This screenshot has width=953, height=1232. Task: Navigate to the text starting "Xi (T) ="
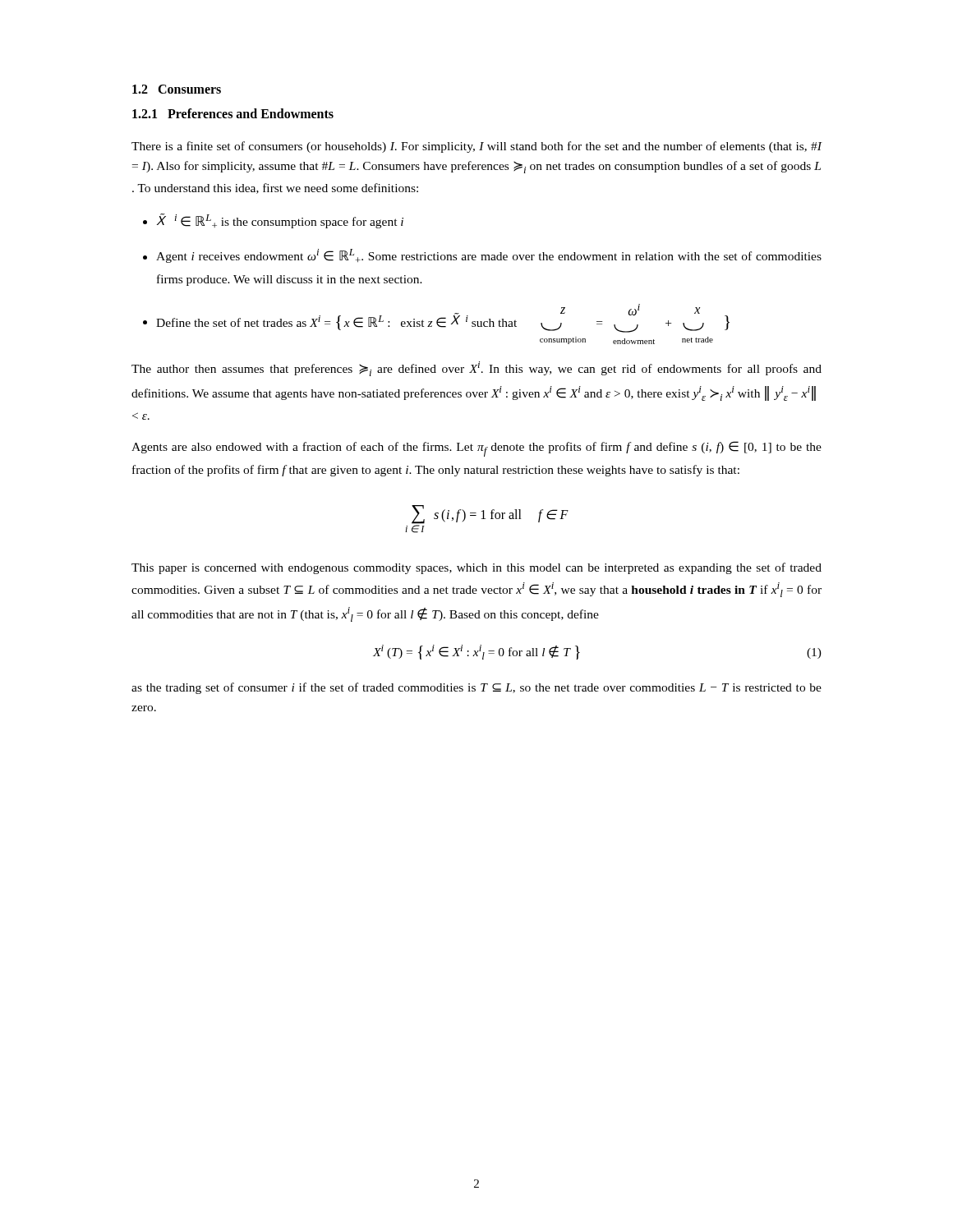(476, 652)
